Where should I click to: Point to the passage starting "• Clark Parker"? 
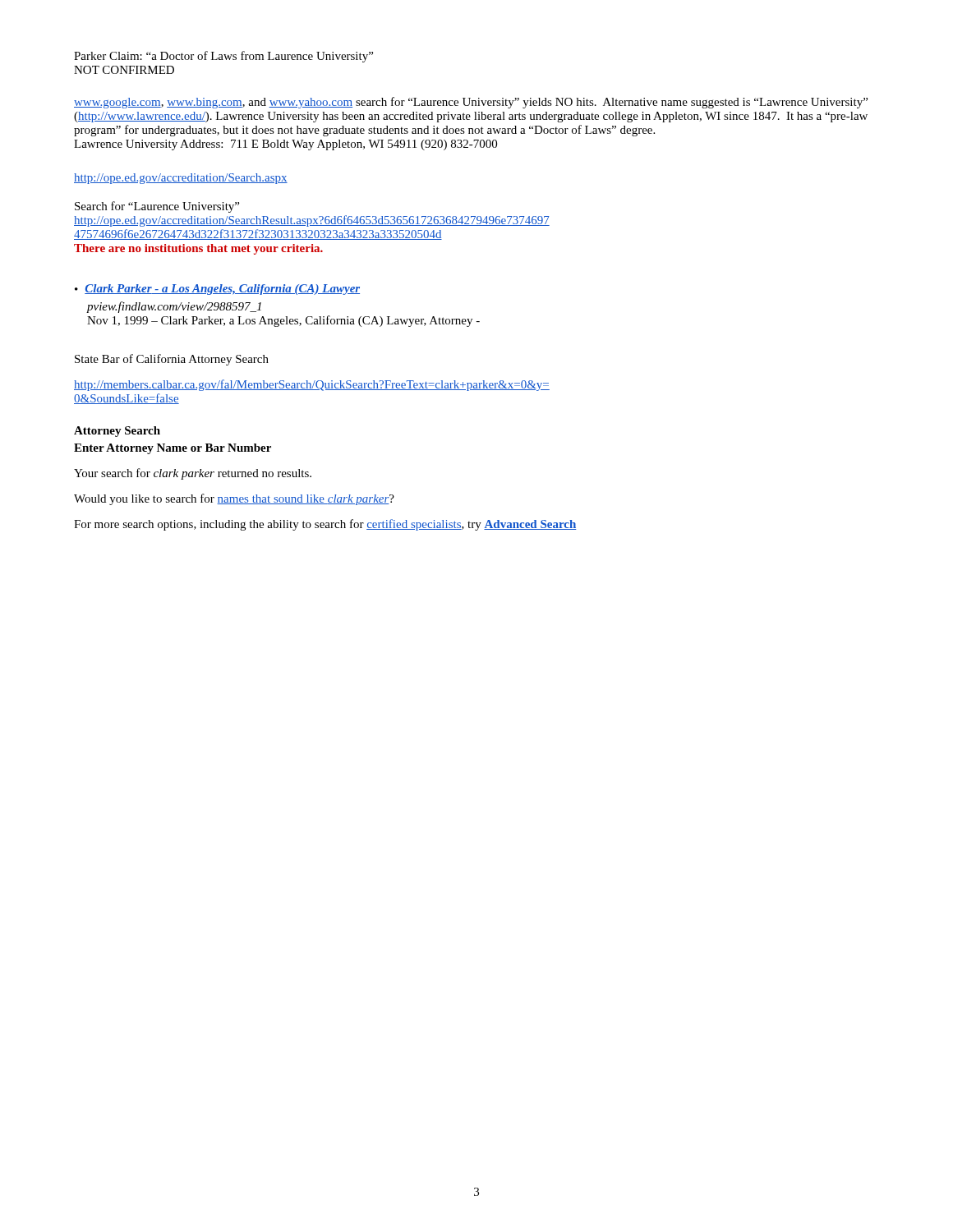click(x=217, y=290)
